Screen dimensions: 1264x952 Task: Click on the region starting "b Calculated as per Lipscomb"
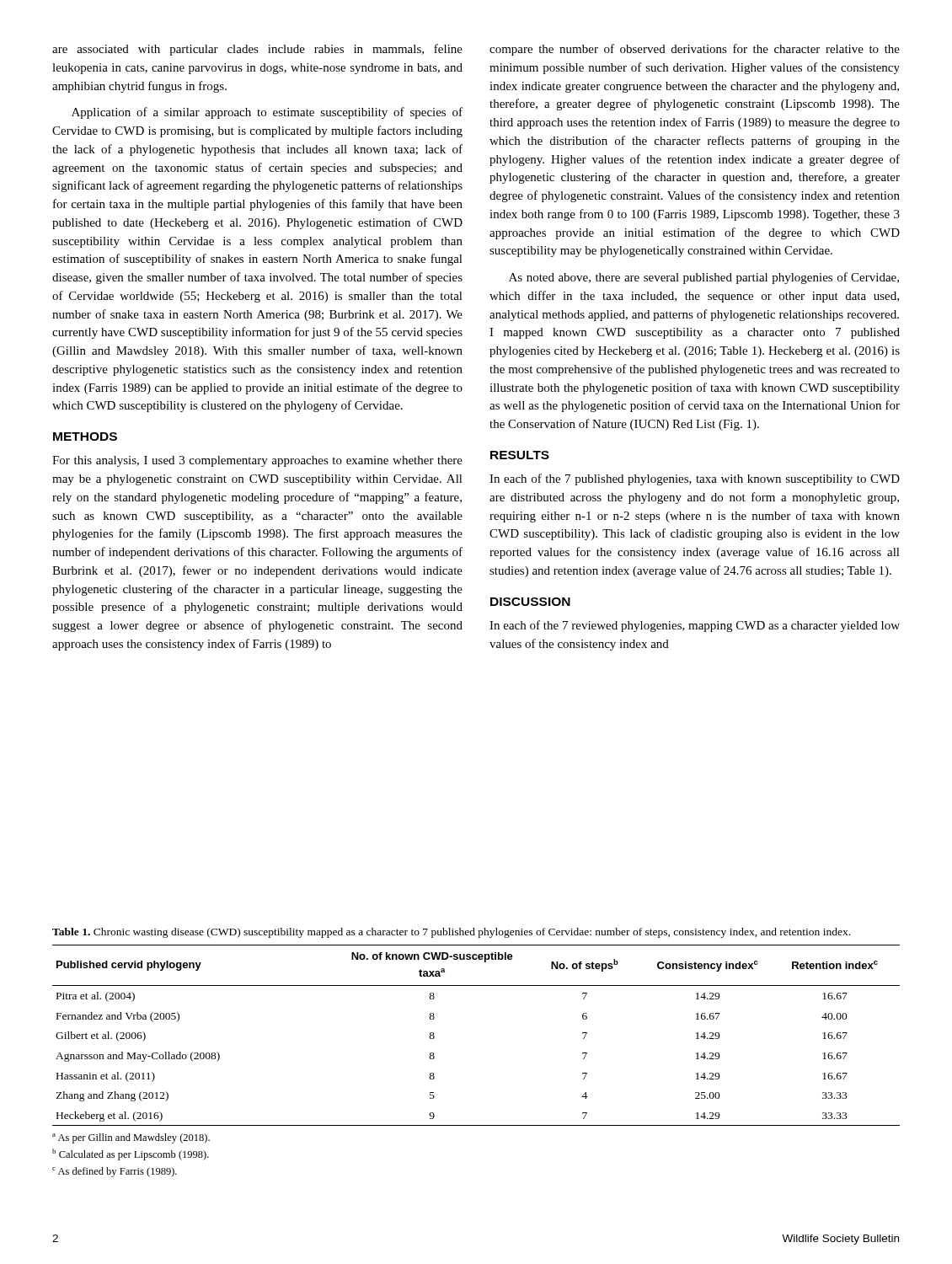click(131, 1154)
